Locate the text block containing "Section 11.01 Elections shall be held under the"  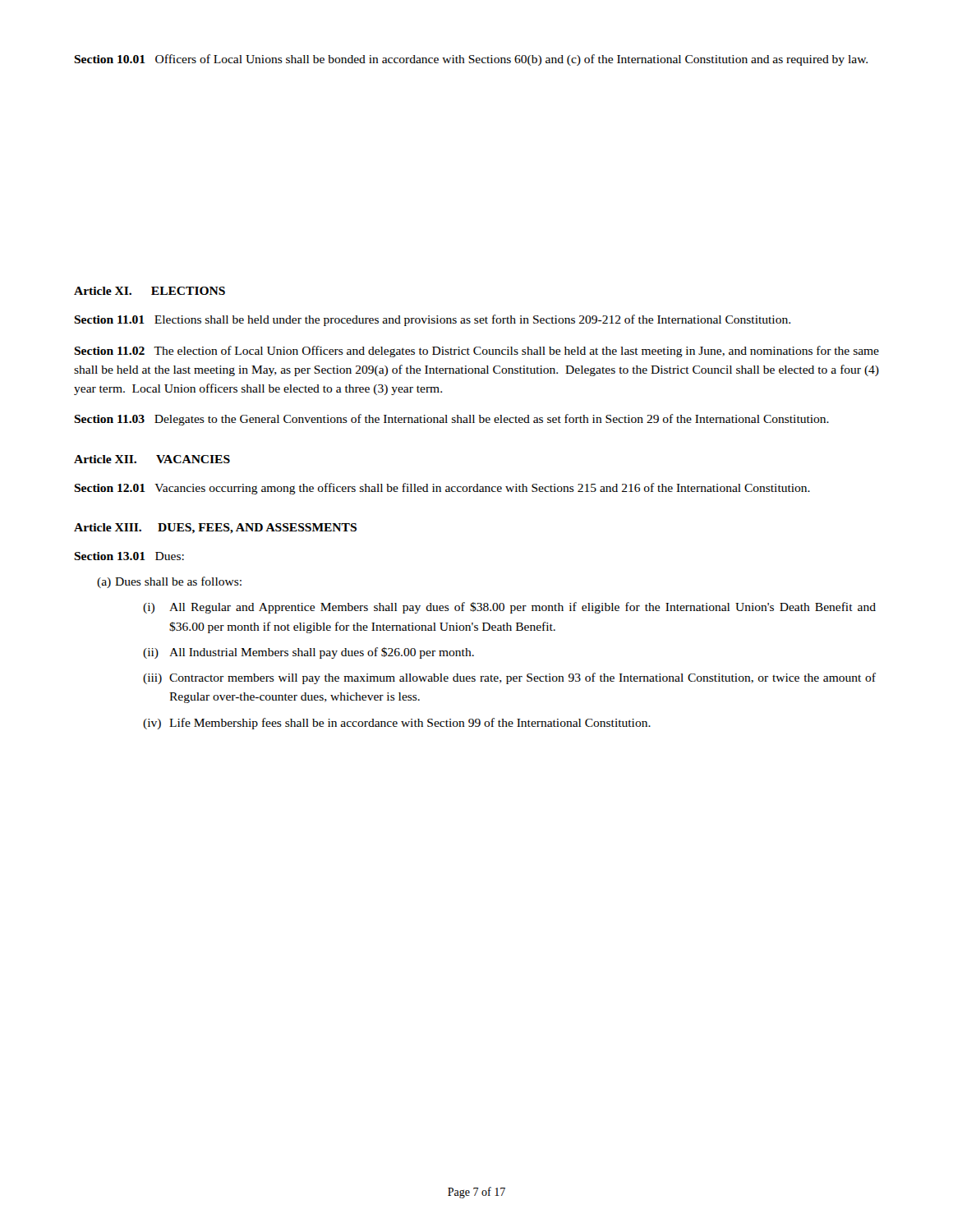476,319
